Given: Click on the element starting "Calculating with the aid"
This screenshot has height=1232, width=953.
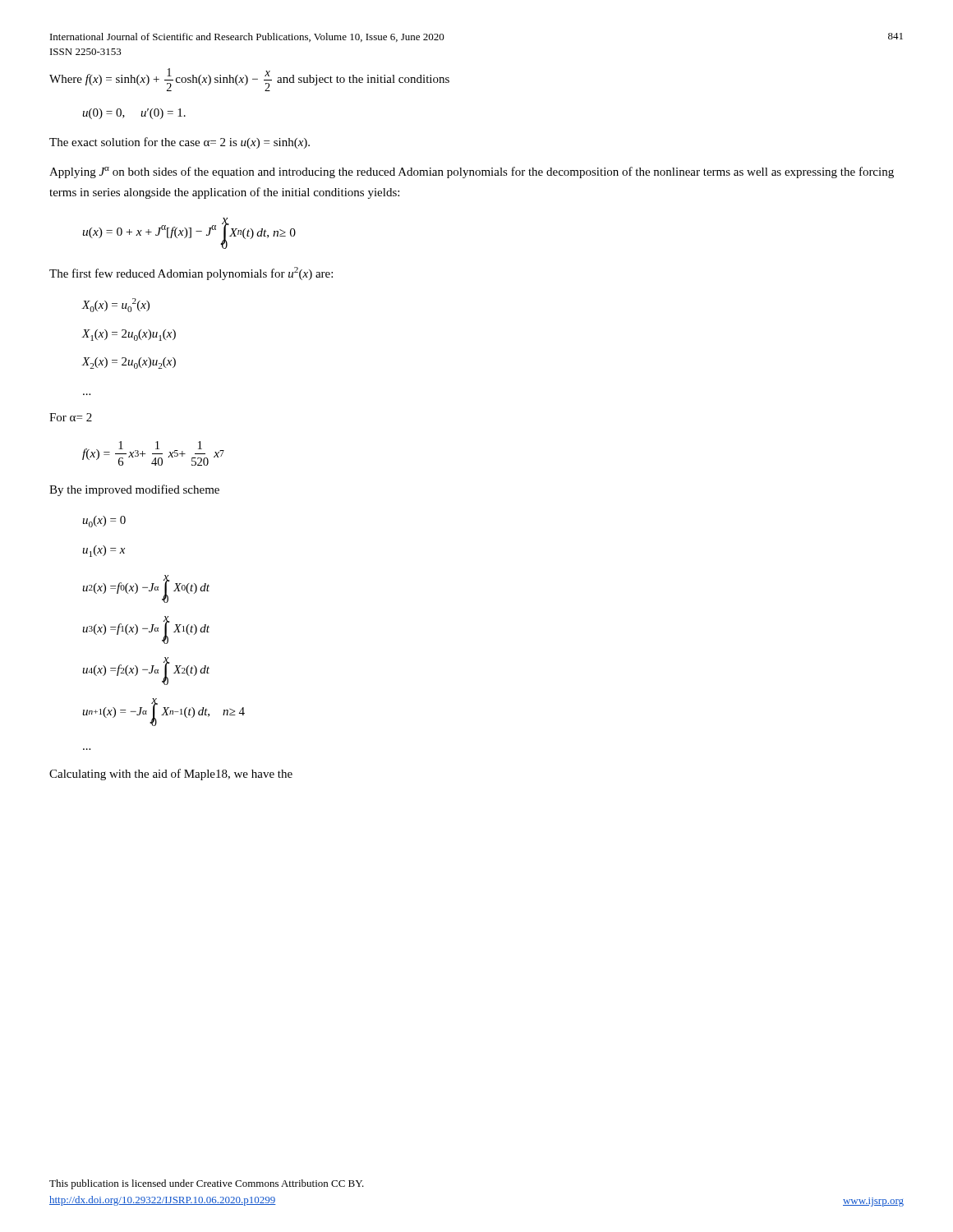Looking at the screenshot, I should (x=171, y=774).
